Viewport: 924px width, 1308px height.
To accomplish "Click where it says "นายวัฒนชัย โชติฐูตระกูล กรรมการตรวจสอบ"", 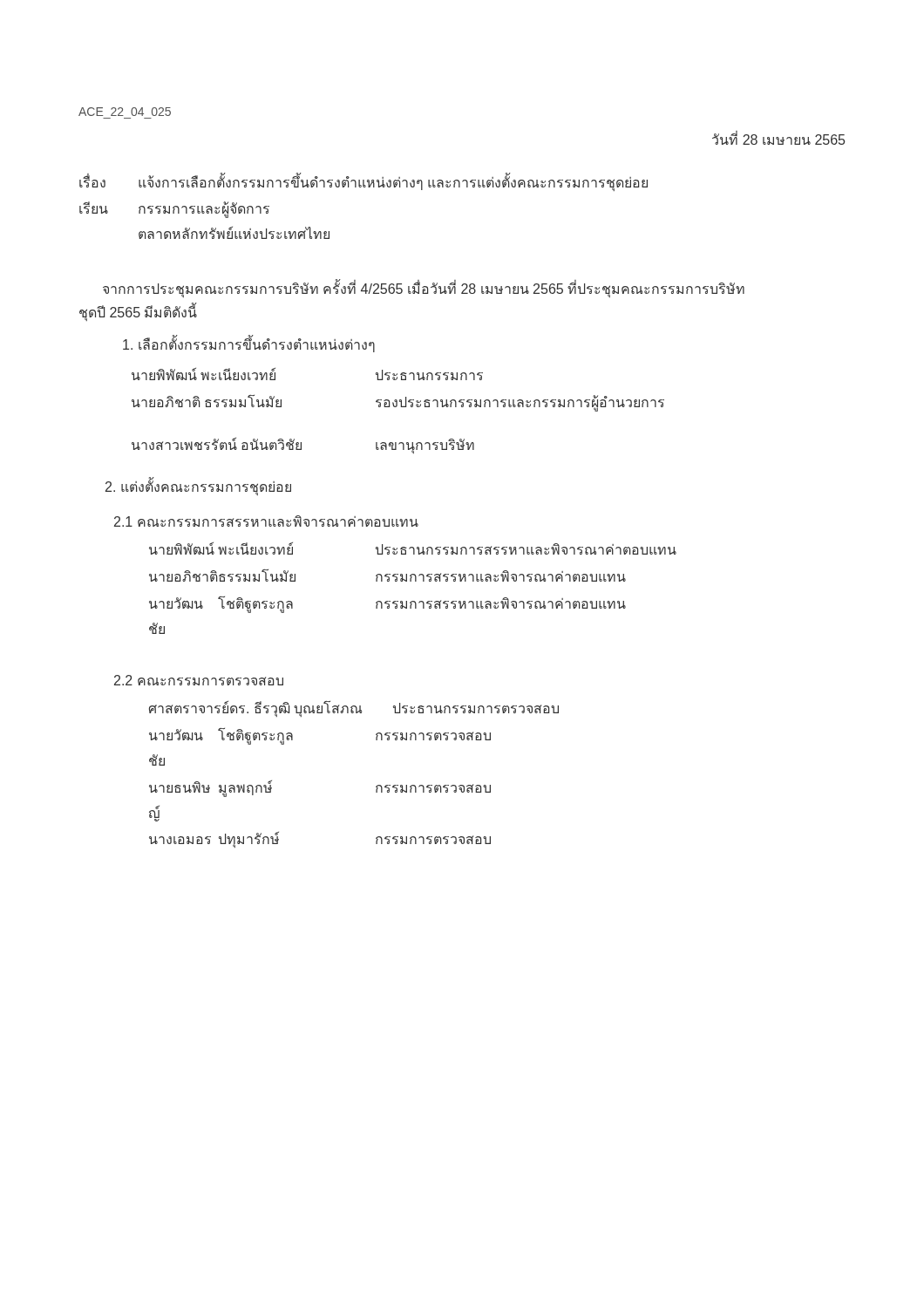I will point(497,749).
